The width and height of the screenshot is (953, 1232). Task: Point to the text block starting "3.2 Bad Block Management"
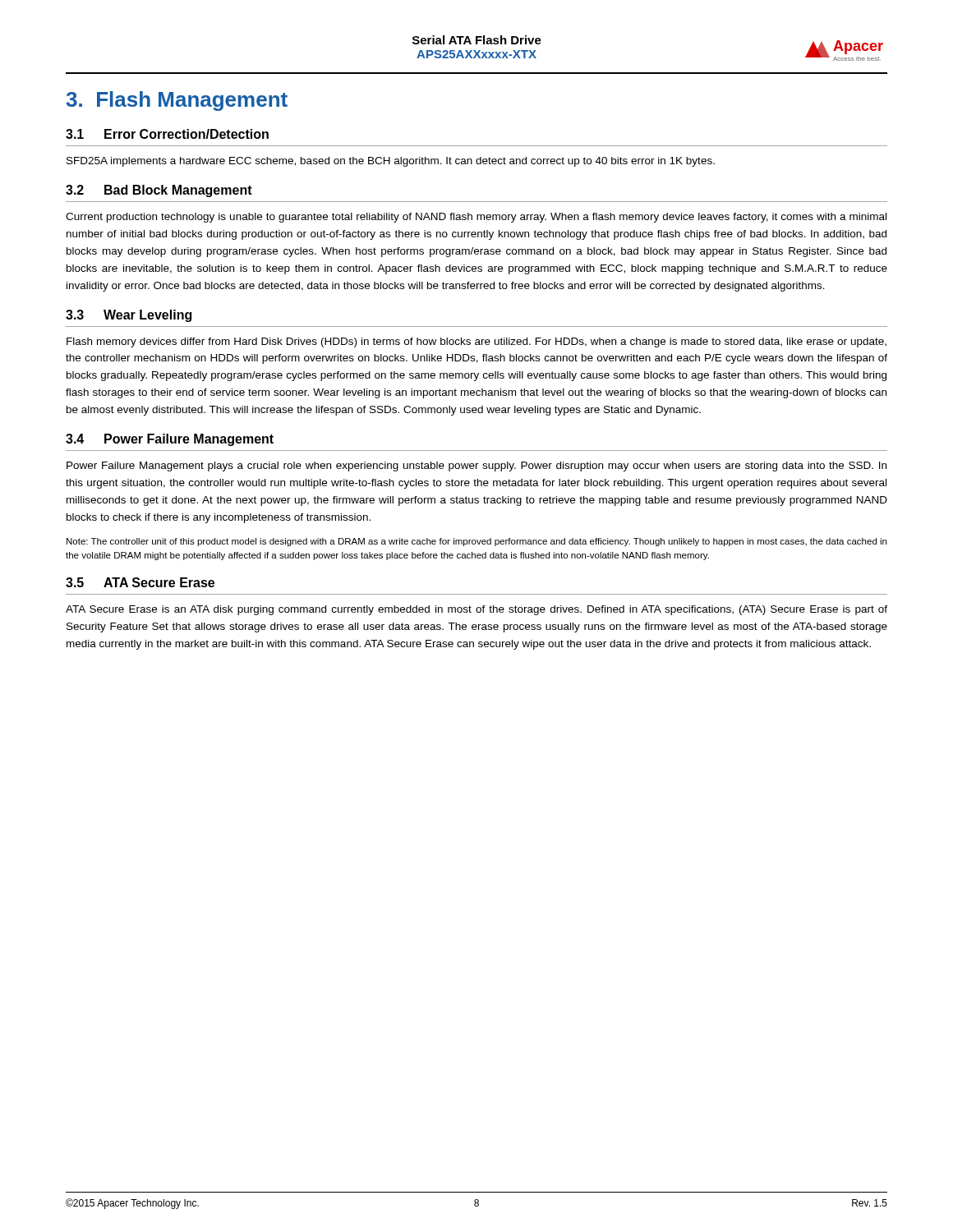click(159, 190)
